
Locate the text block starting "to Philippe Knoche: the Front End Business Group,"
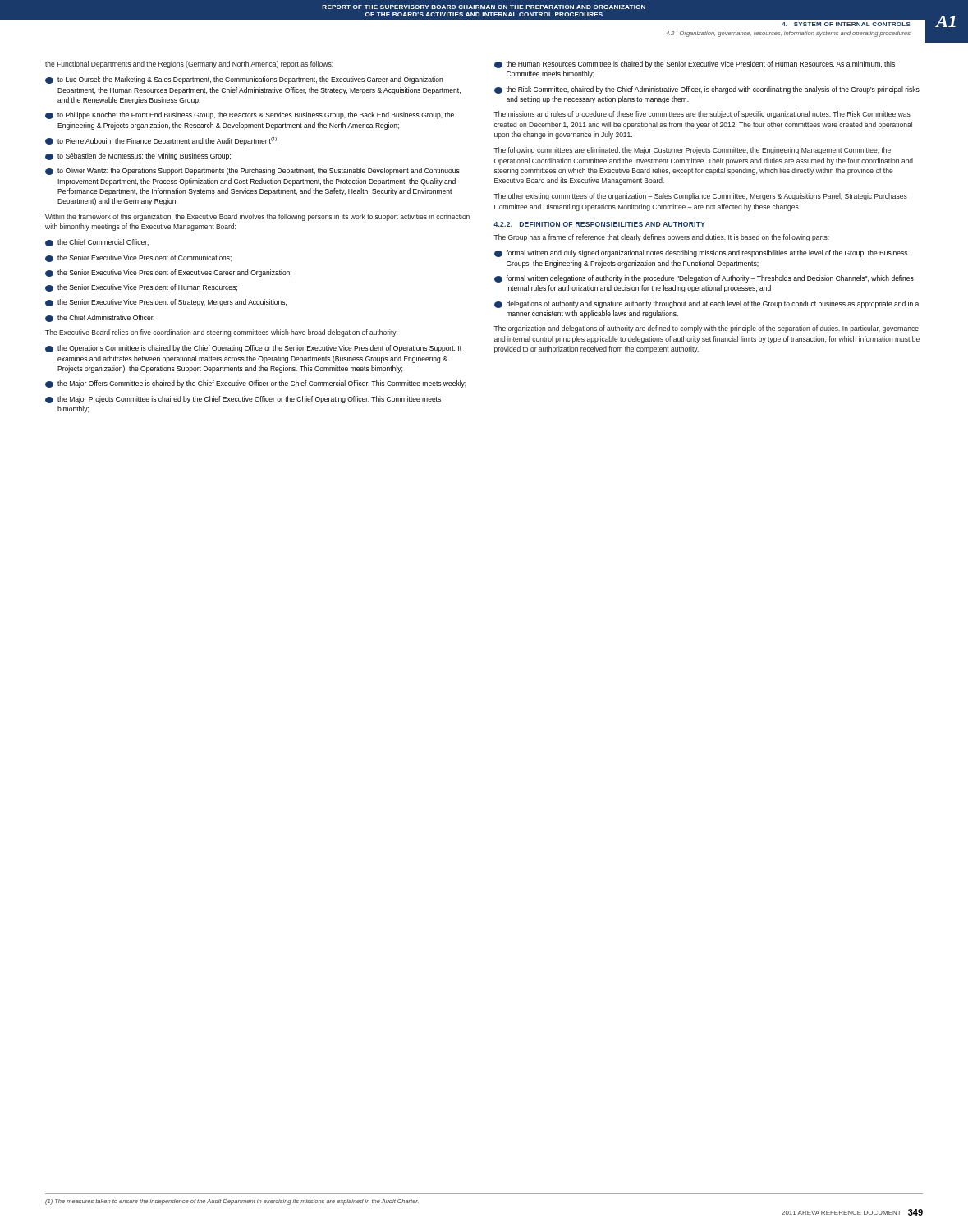point(260,120)
